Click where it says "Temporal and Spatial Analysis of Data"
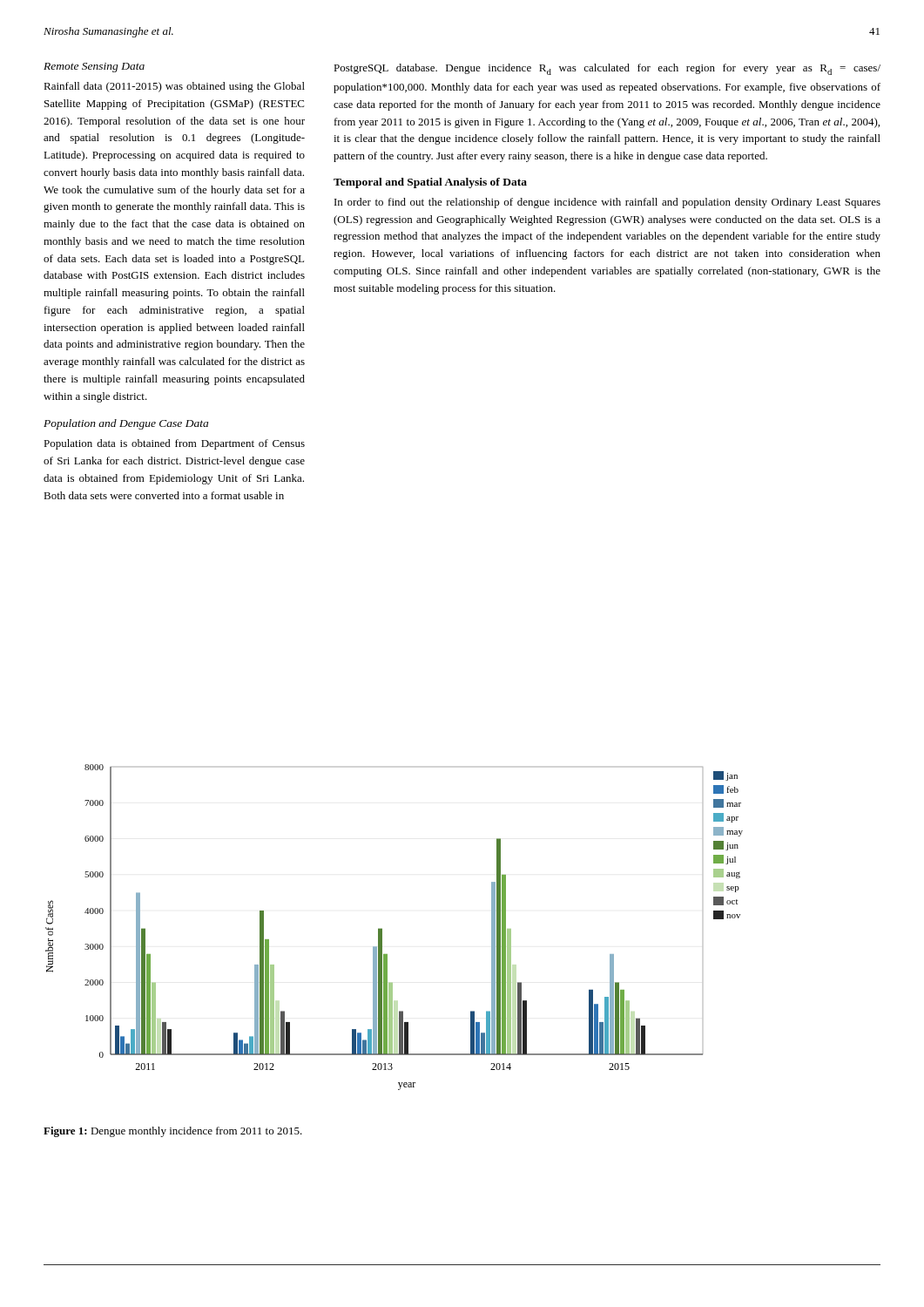 [430, 182]
